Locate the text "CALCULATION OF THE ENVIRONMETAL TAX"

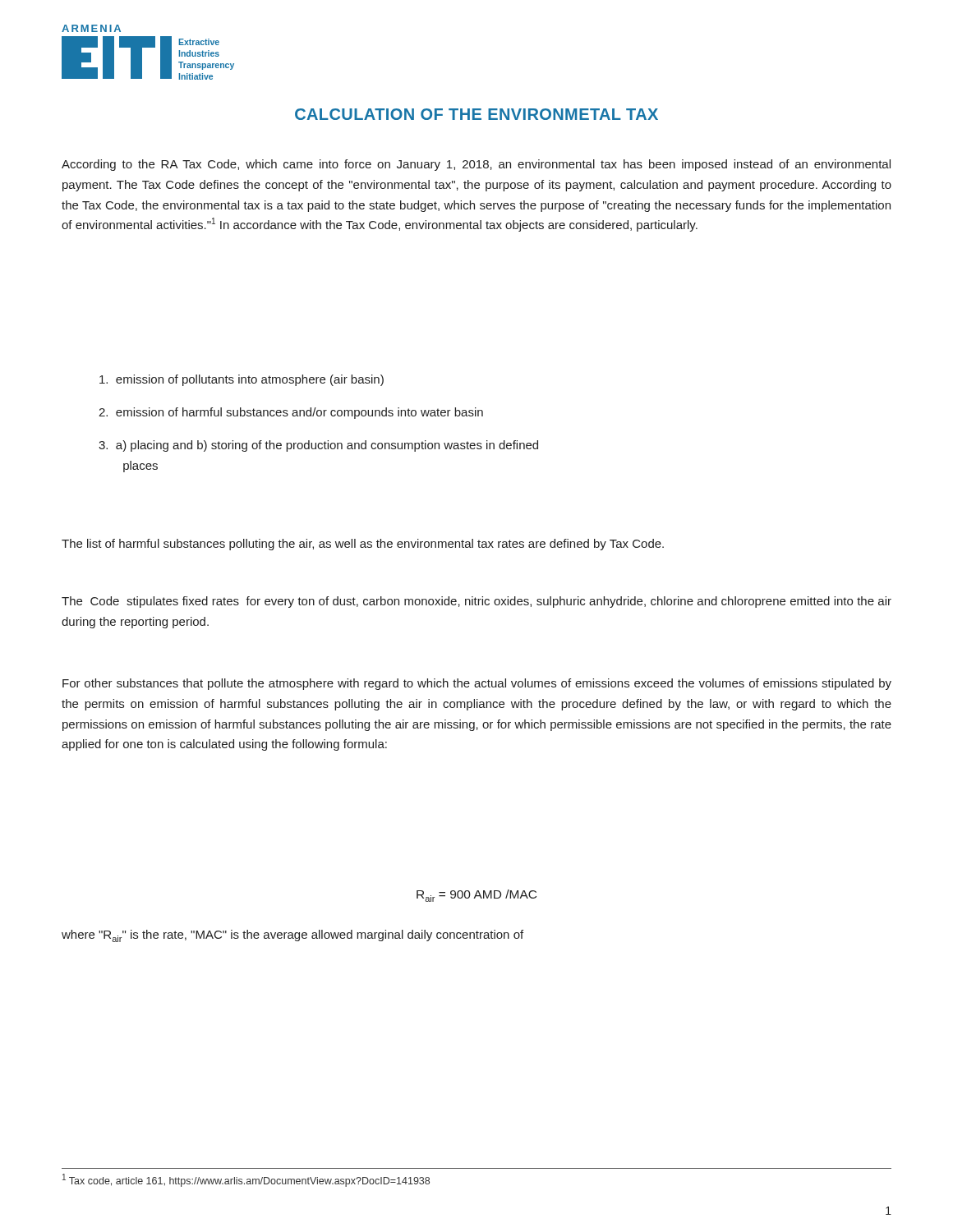[476, 115]
